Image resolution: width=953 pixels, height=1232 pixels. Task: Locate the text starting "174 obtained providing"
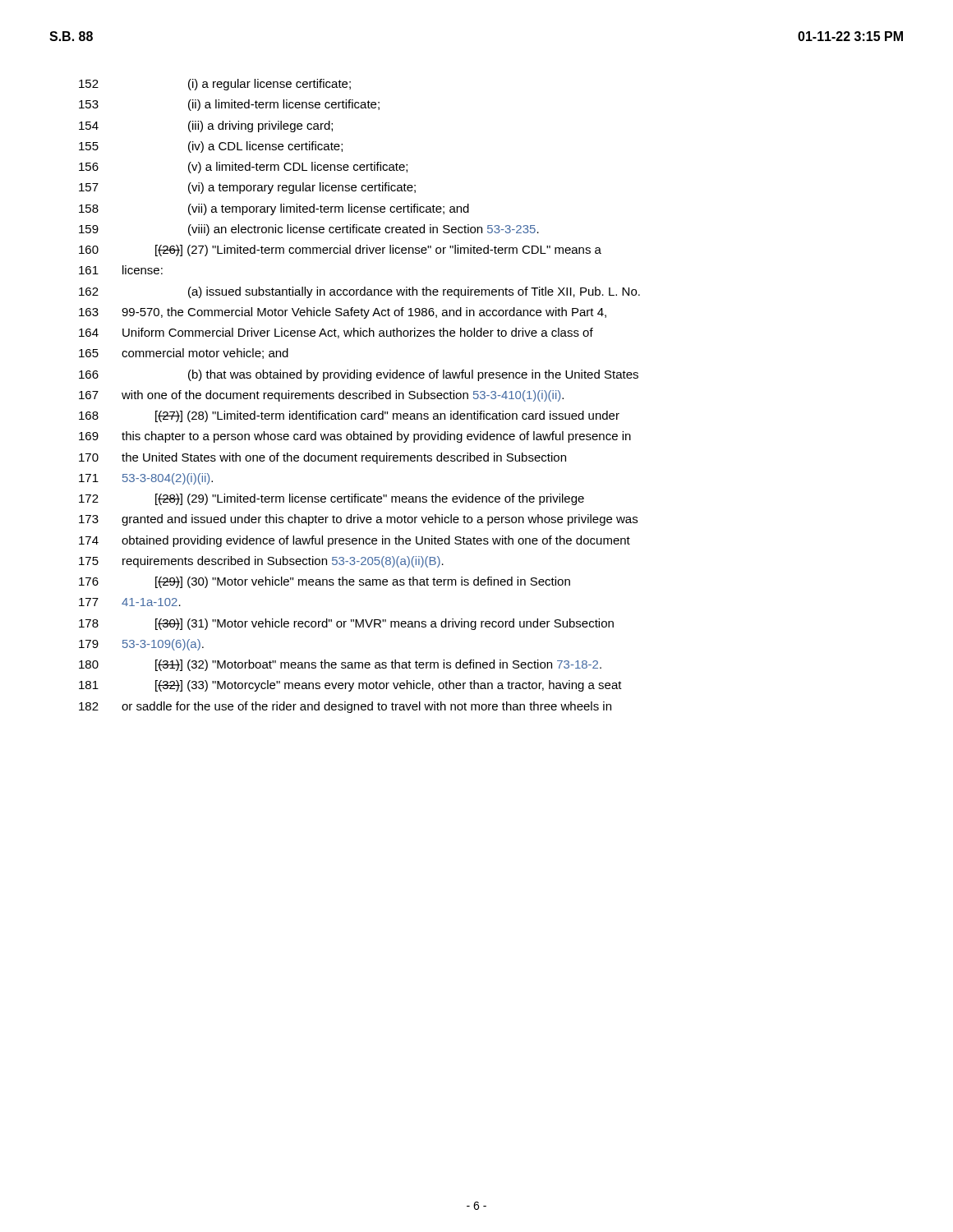click(x=476, y=540)
